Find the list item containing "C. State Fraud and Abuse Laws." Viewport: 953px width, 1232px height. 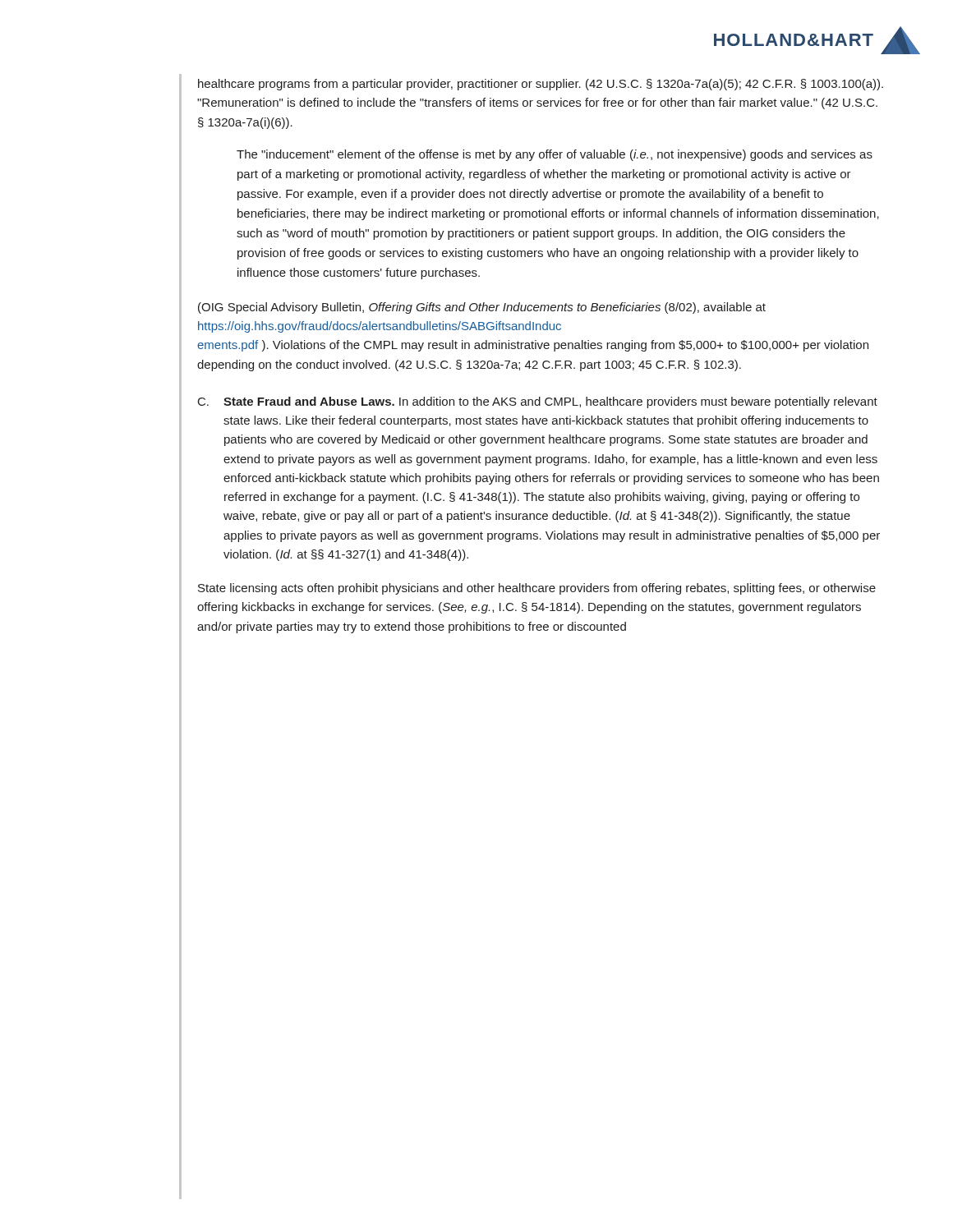click(x=542, y=477)
